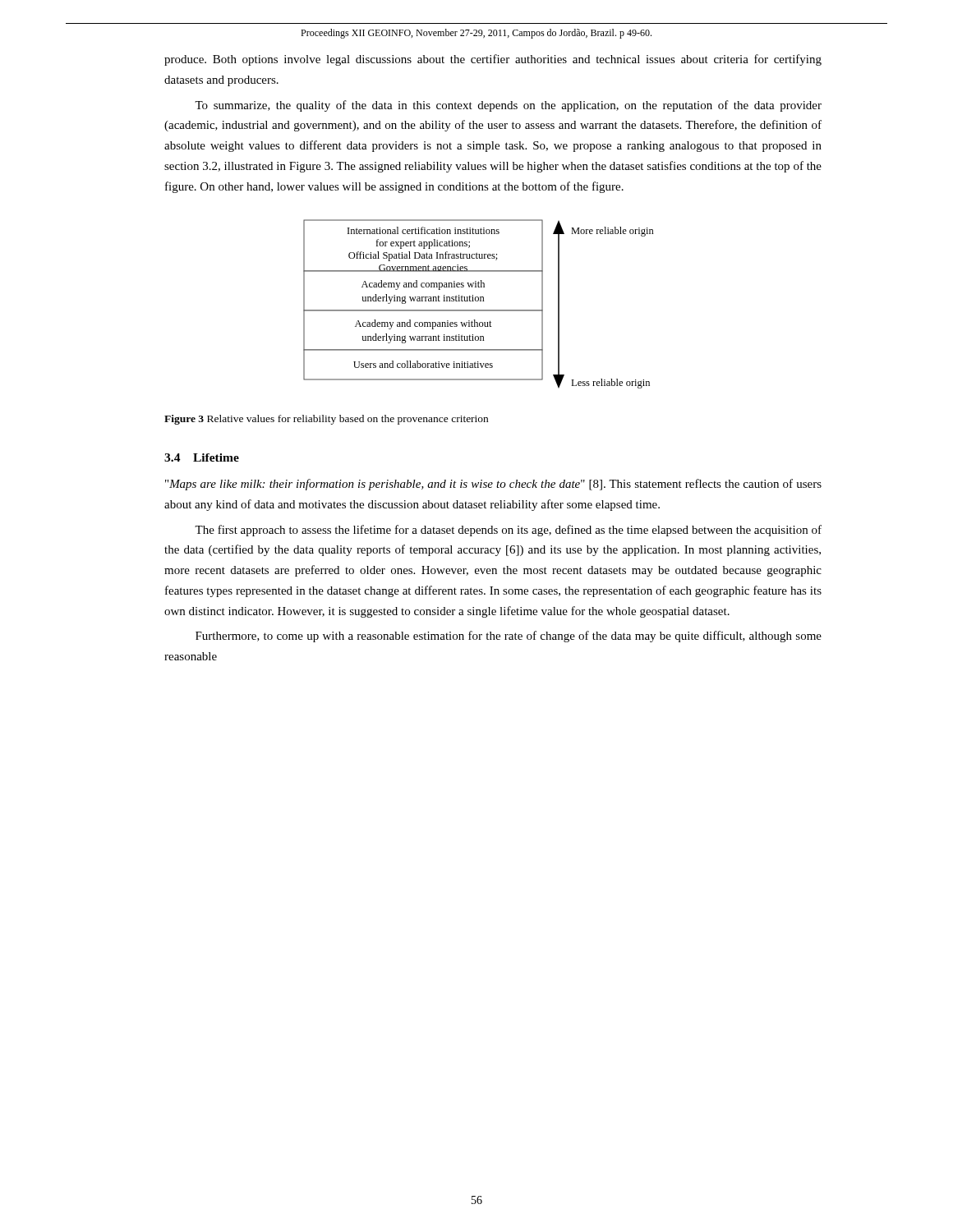953x1232 pixels.
Task: Click the section header
Action: [202, 457]
